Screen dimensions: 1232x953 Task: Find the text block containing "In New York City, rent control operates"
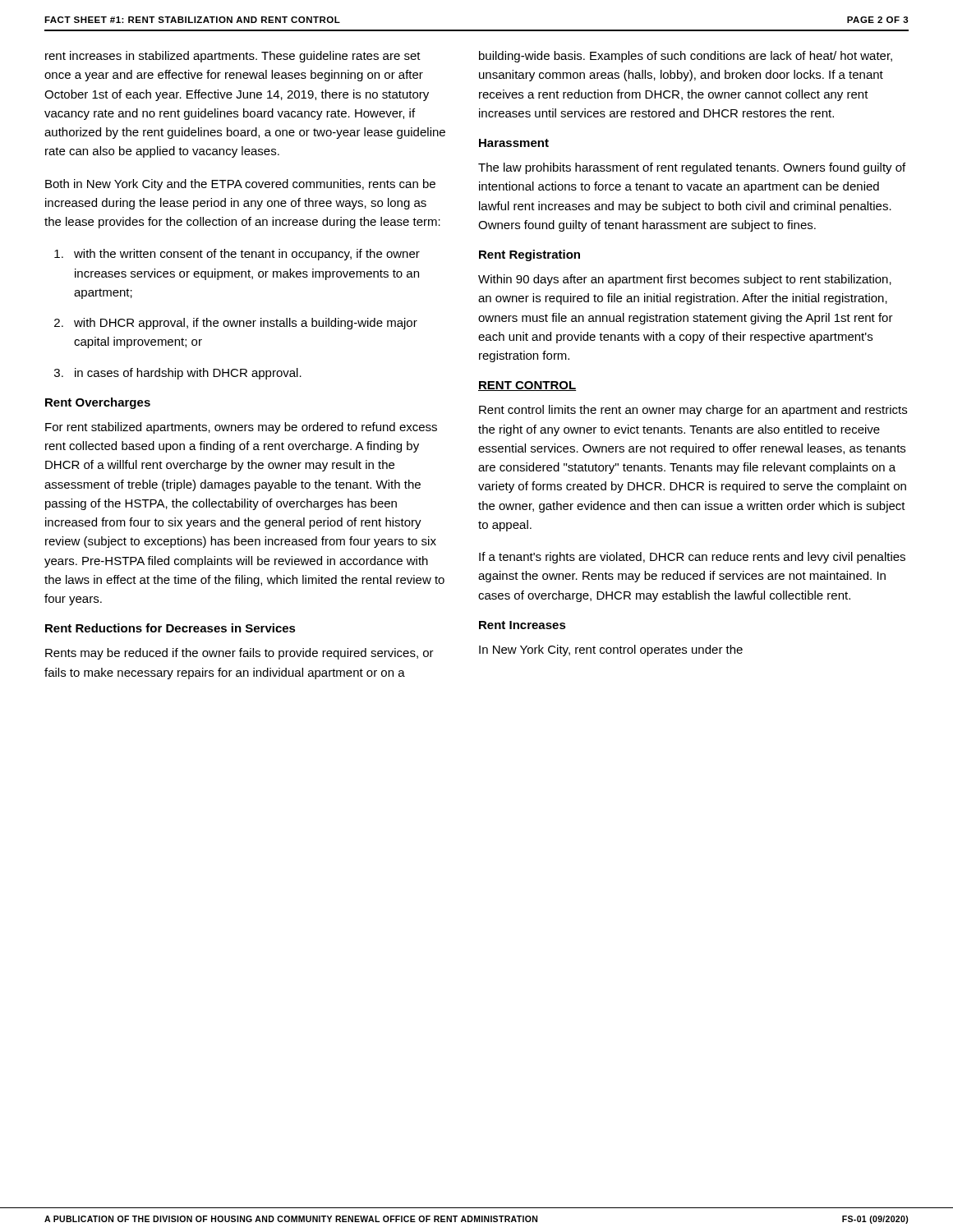(611, 649)
